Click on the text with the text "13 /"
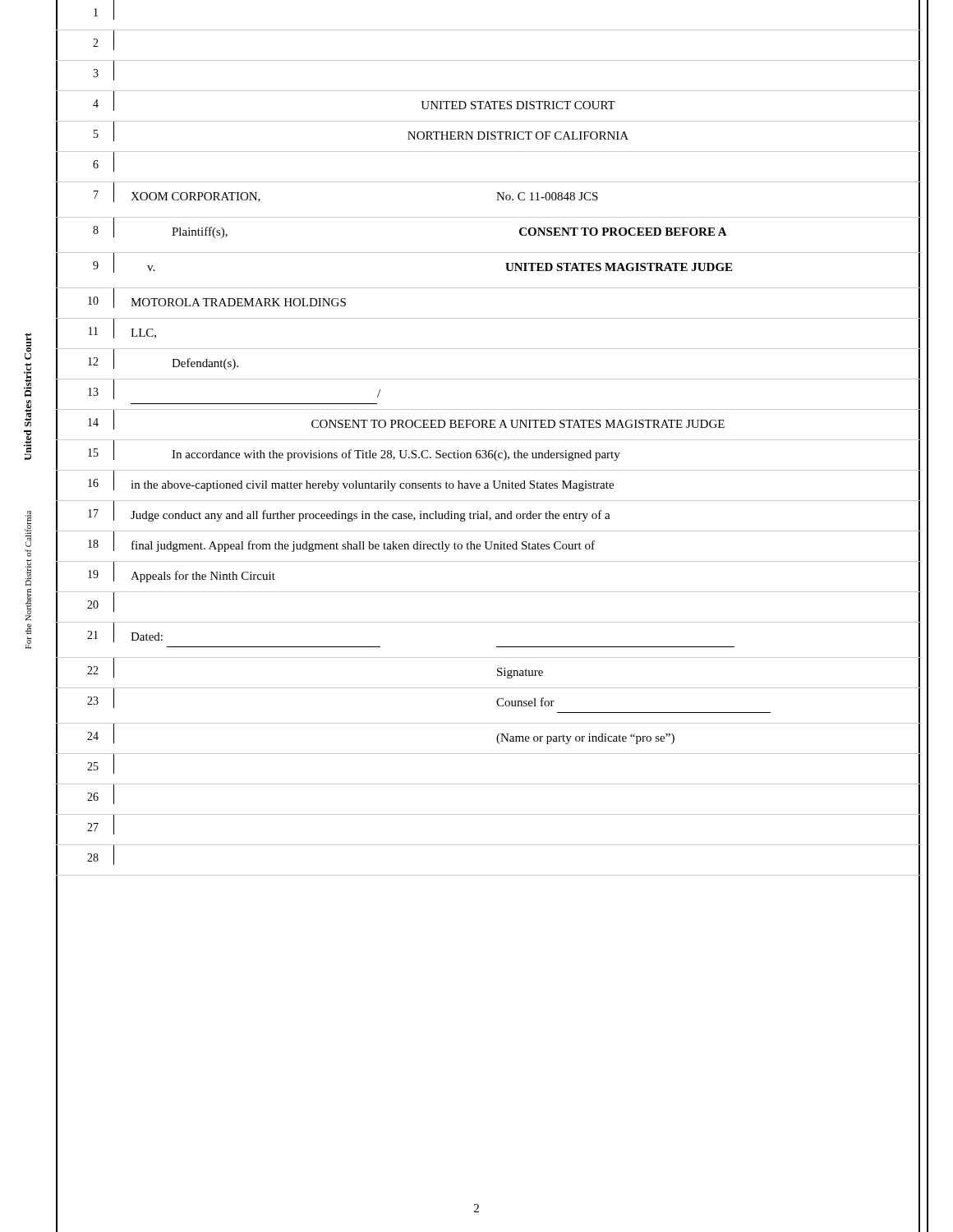Screen dimensions: 1232x953 pyautogui.click(x=489, y=392)
